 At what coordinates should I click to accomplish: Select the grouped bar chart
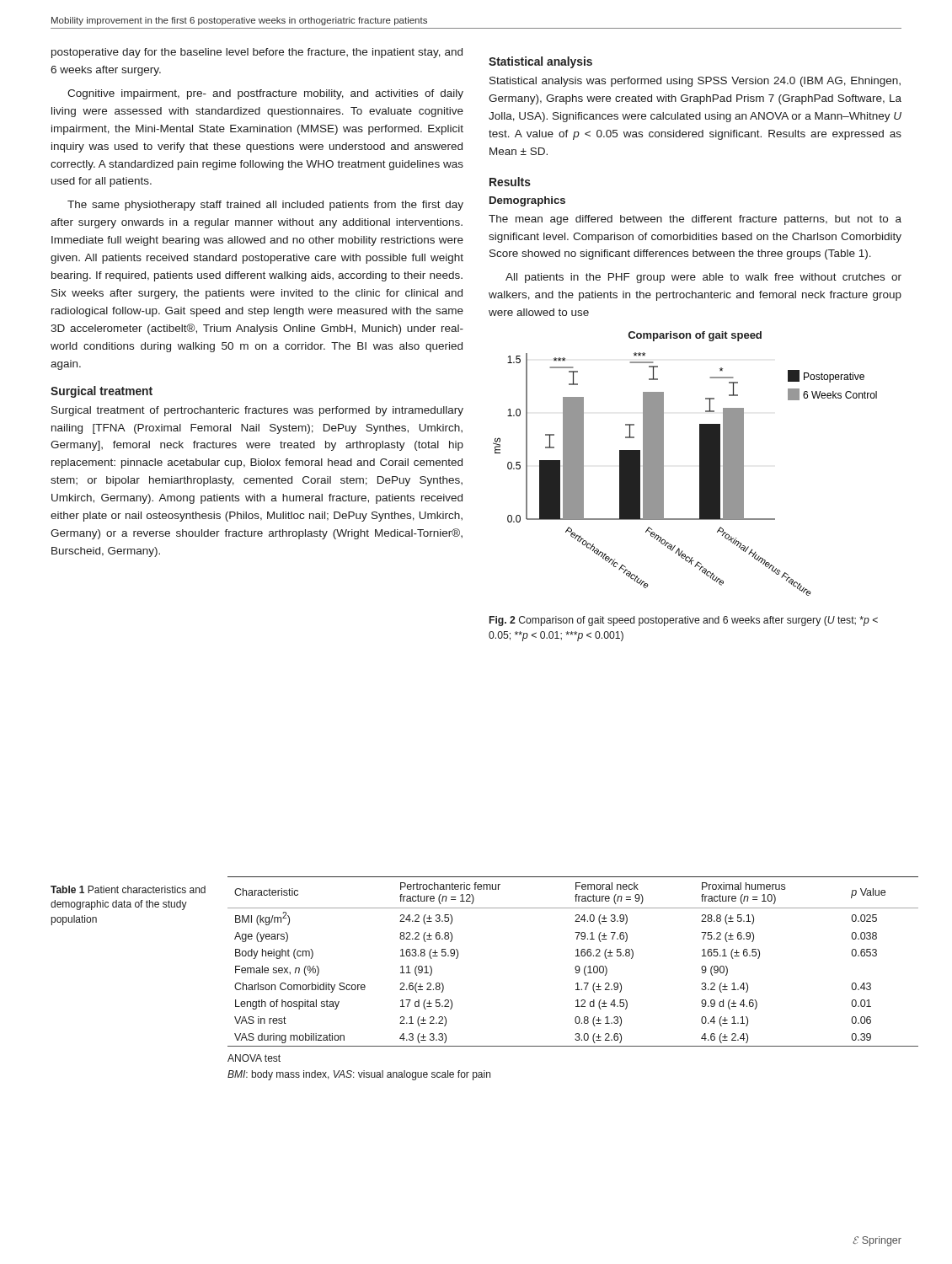[695, 469]
